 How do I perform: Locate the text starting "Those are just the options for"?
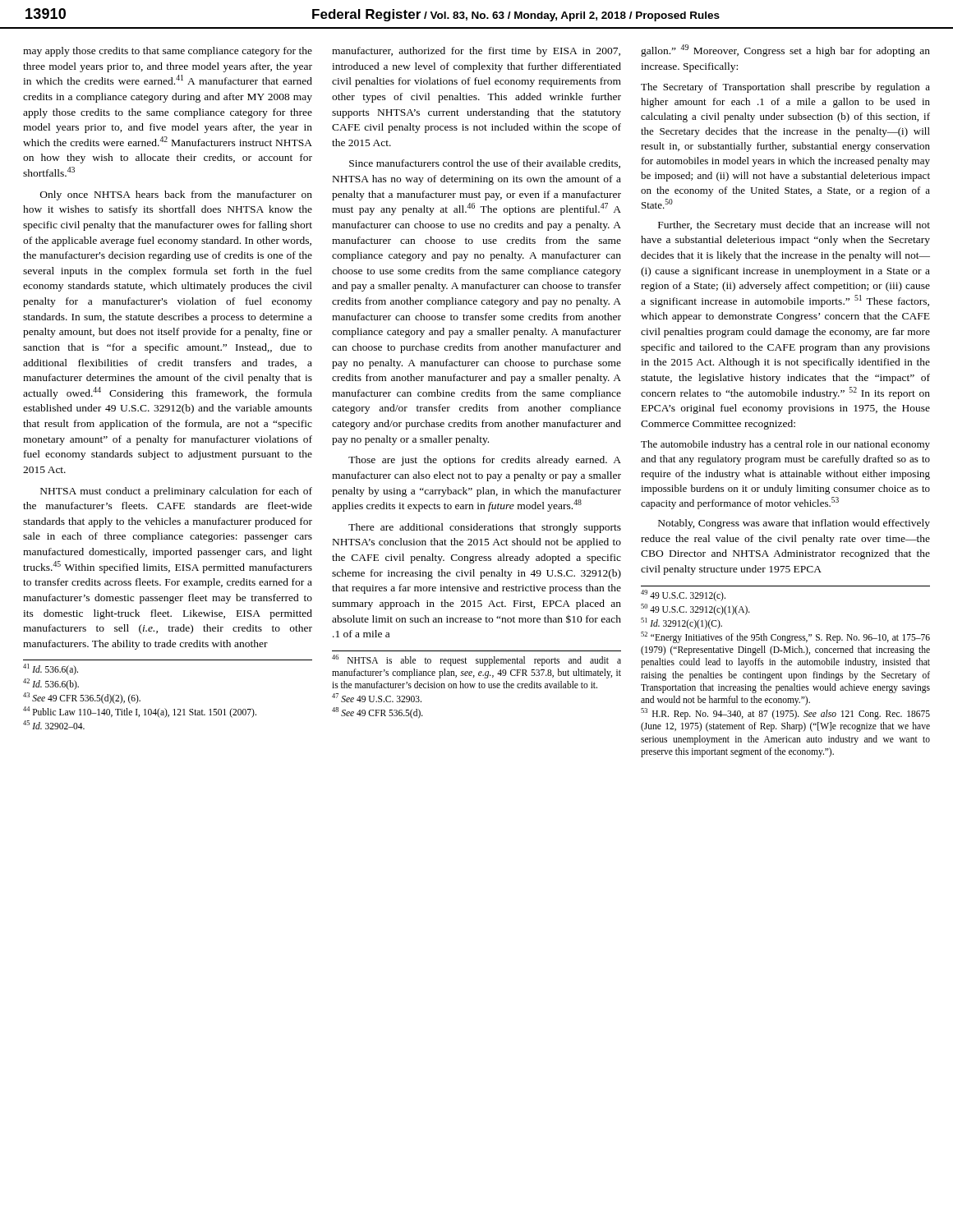pyautogui.click(x=476, y=483)
